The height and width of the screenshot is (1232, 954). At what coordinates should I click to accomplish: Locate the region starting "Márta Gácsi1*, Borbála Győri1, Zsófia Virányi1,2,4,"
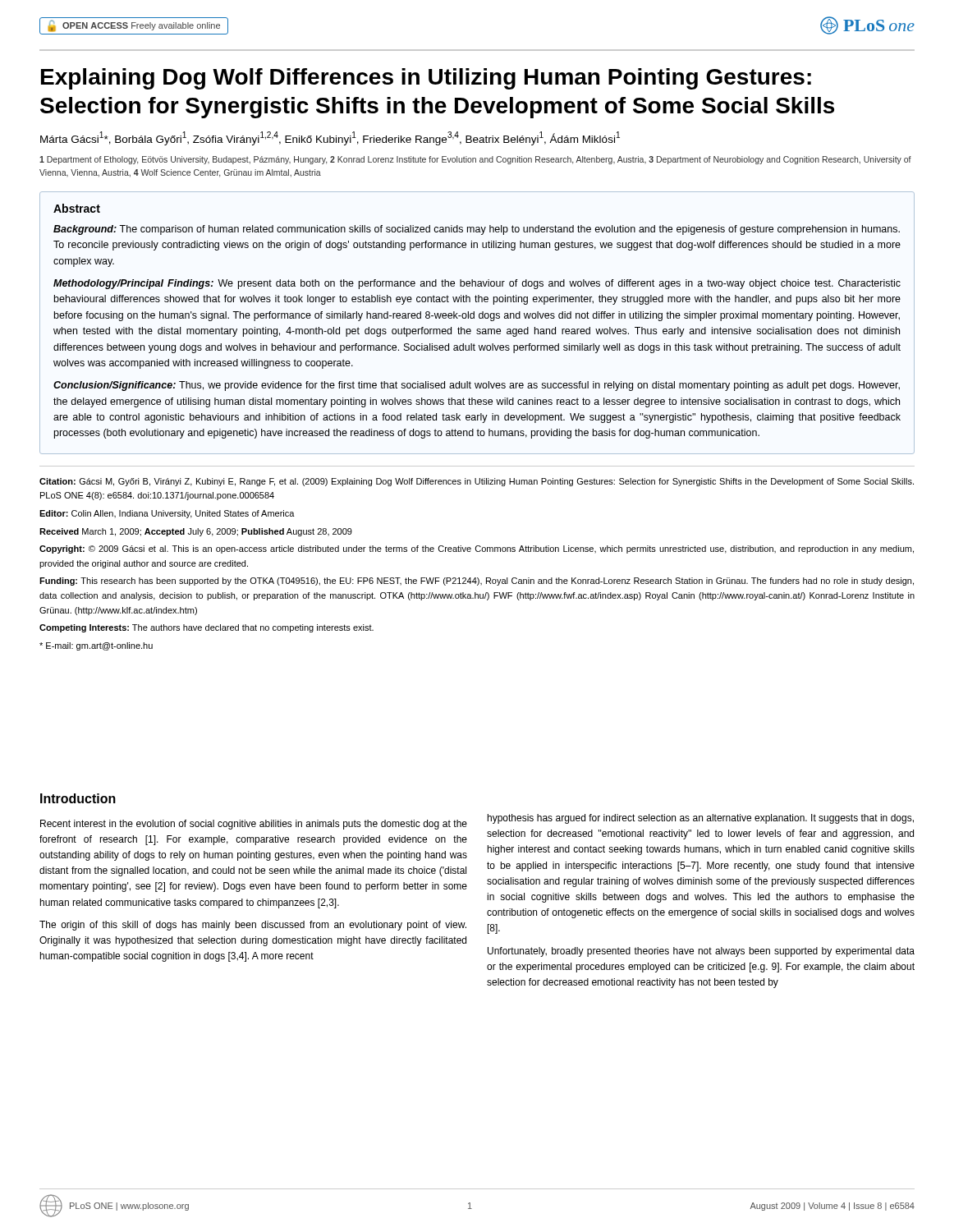coord(330,138)
